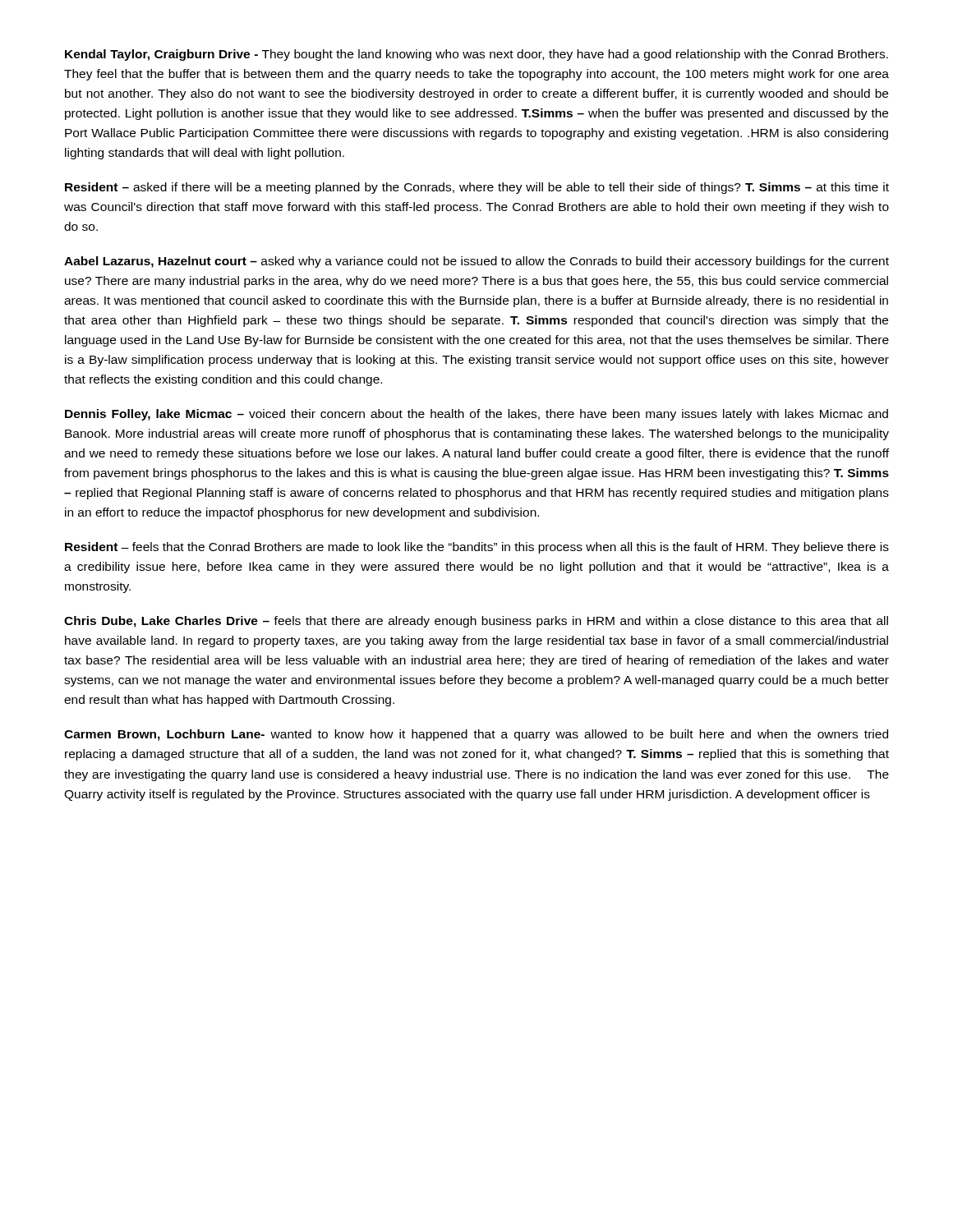Locate the block starting "Carmen Brown, Lochburn Lane- wanted to"
This screenshot has width=953, height=1232.
pyautogui.click(x=476, y=764)
